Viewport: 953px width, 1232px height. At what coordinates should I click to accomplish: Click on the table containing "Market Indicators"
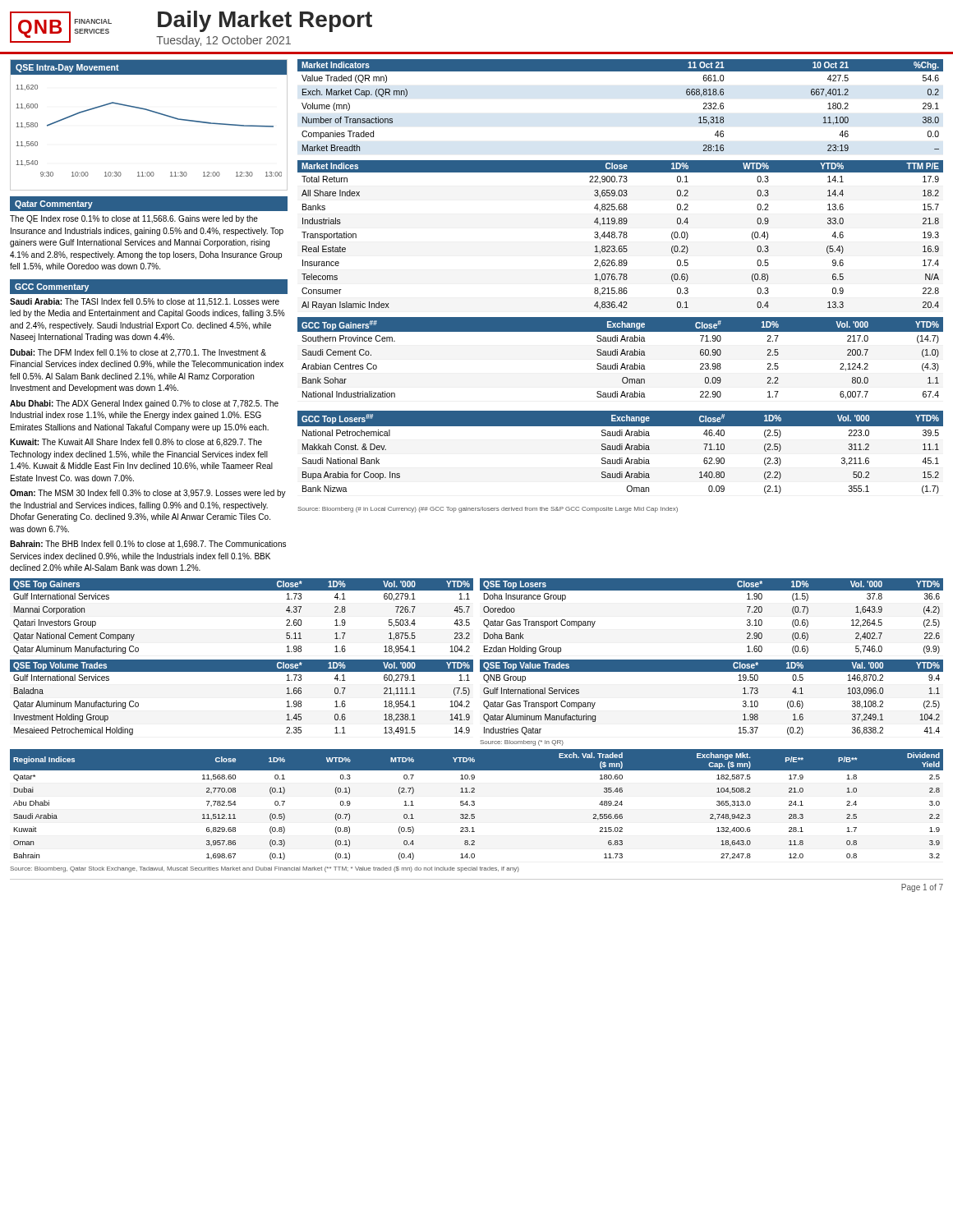click(620, 107)
